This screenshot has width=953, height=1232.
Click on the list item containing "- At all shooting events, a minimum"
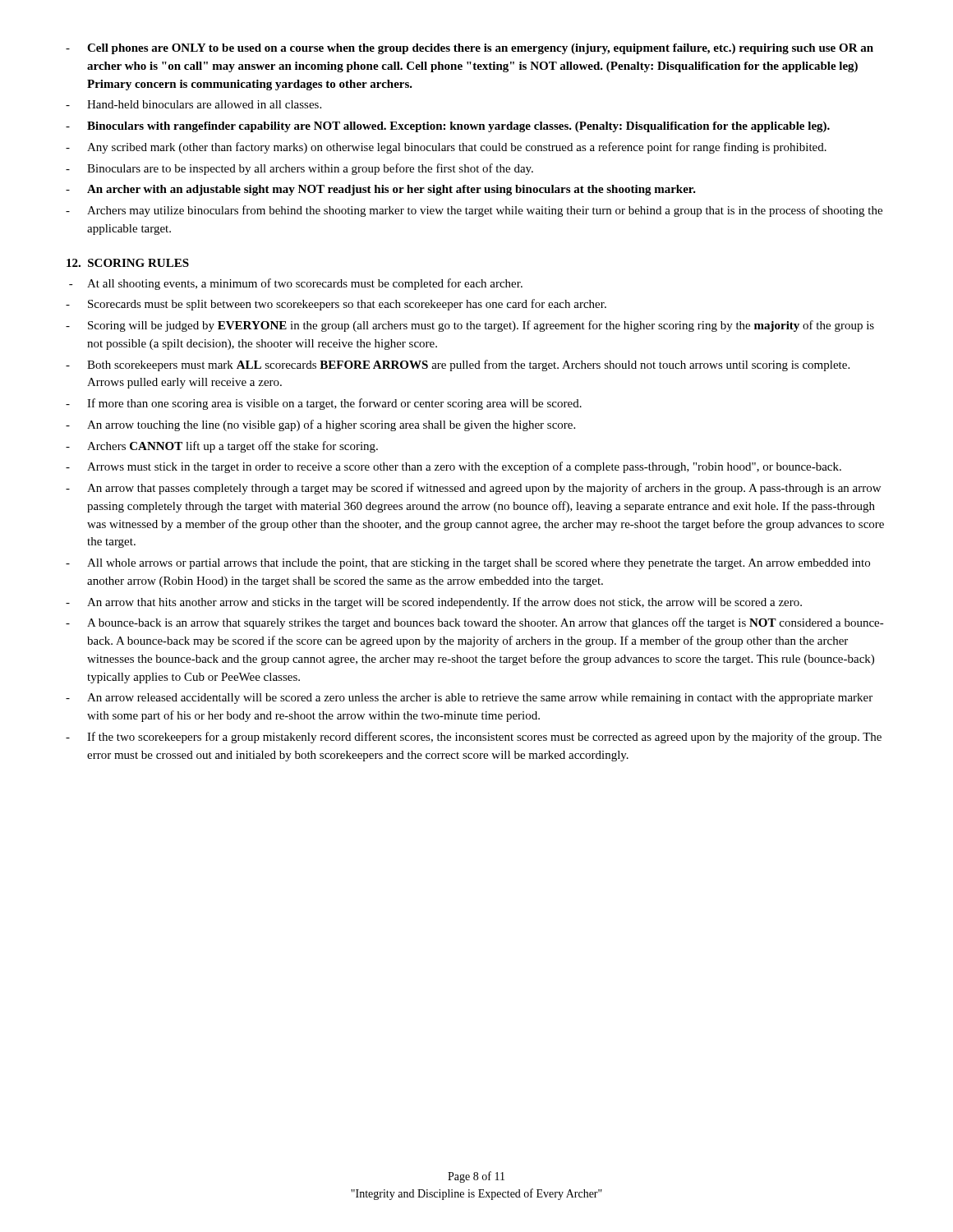point(476,284)
